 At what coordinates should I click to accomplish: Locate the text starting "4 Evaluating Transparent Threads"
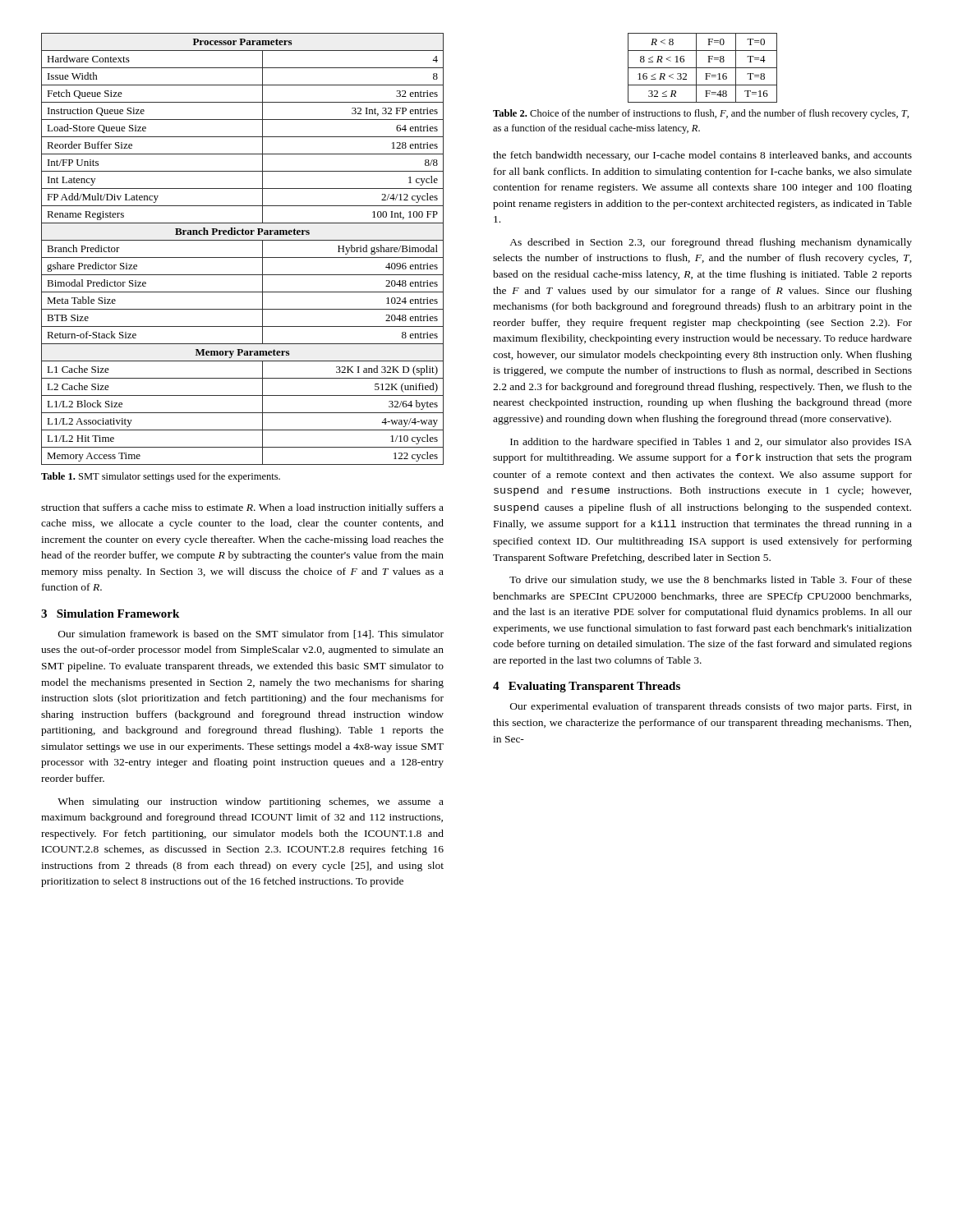[x=587, y=687]
